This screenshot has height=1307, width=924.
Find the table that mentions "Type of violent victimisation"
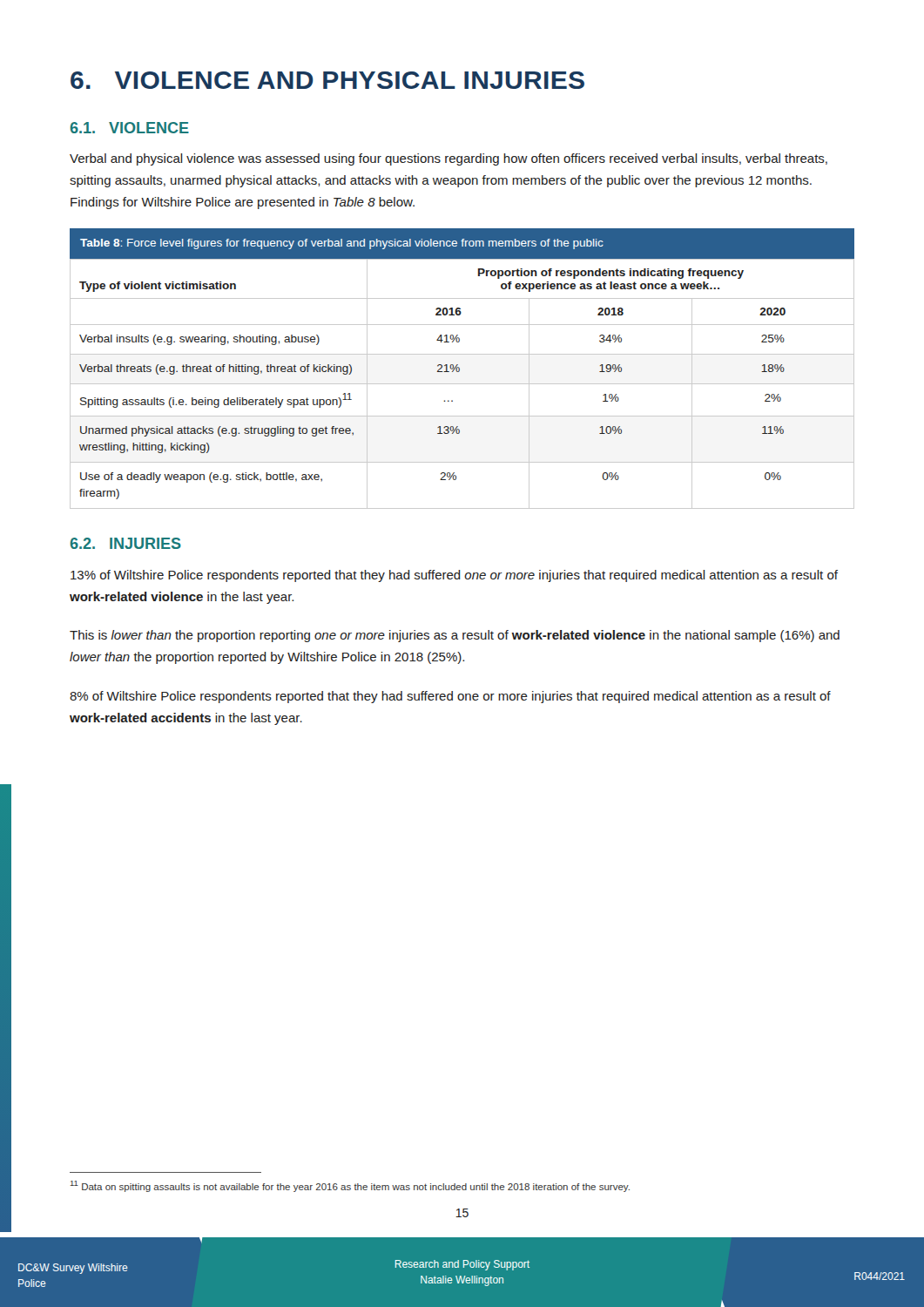click(x=462, y=369)
